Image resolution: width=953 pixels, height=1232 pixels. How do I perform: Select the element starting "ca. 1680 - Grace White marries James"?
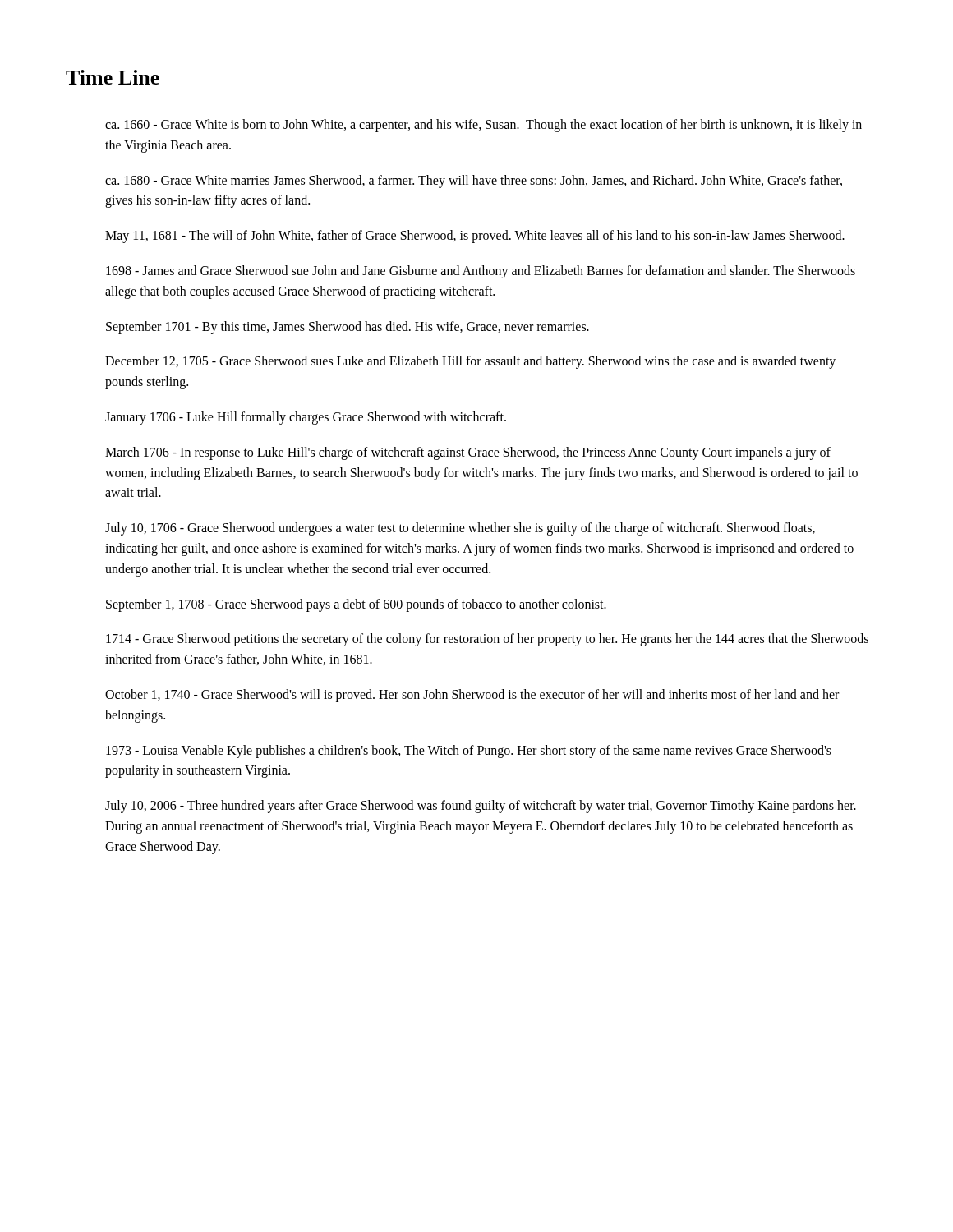click(488, 191)
